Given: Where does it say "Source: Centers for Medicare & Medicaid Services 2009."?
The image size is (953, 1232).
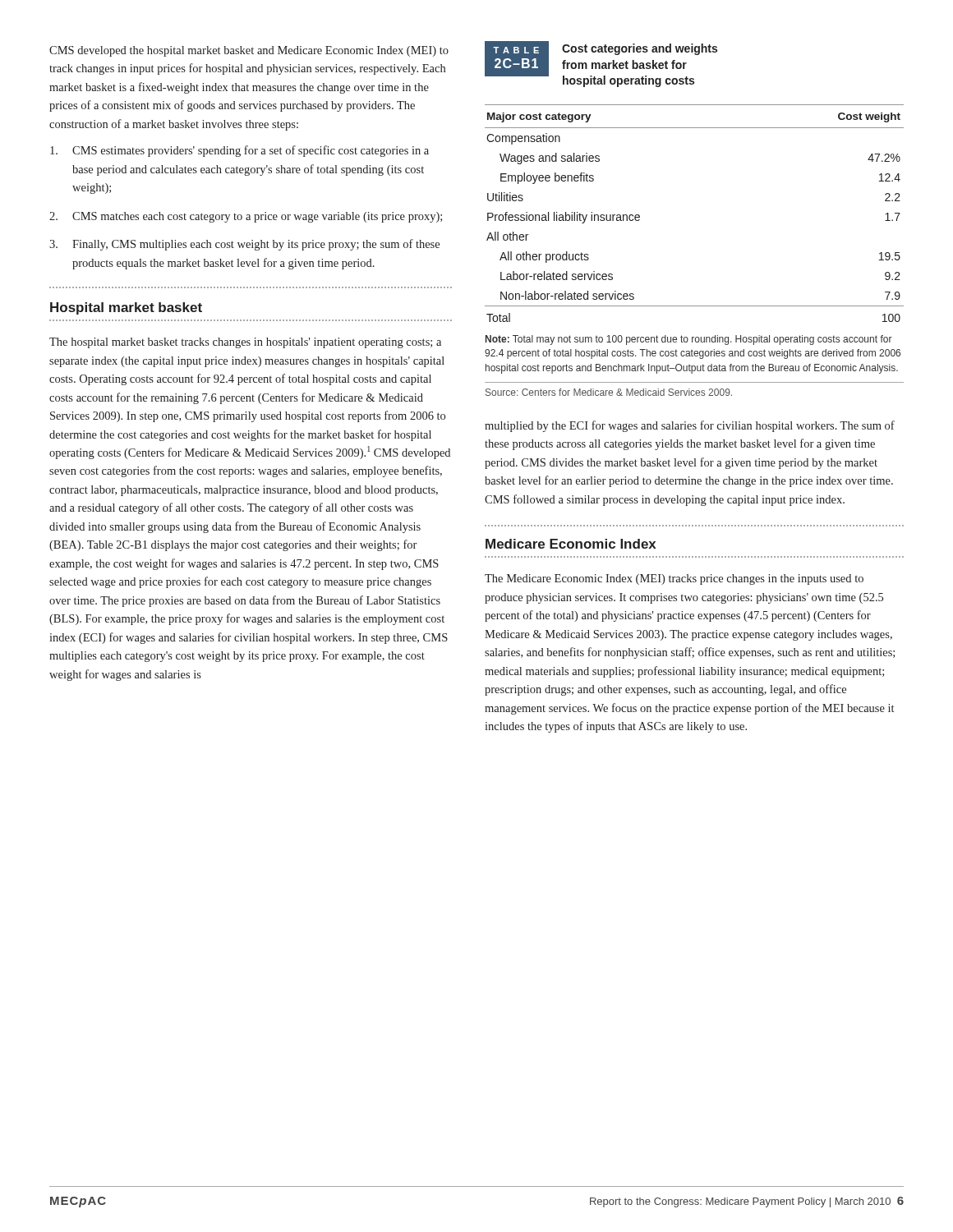Looking at the screenshot, I should coord(694,390).
